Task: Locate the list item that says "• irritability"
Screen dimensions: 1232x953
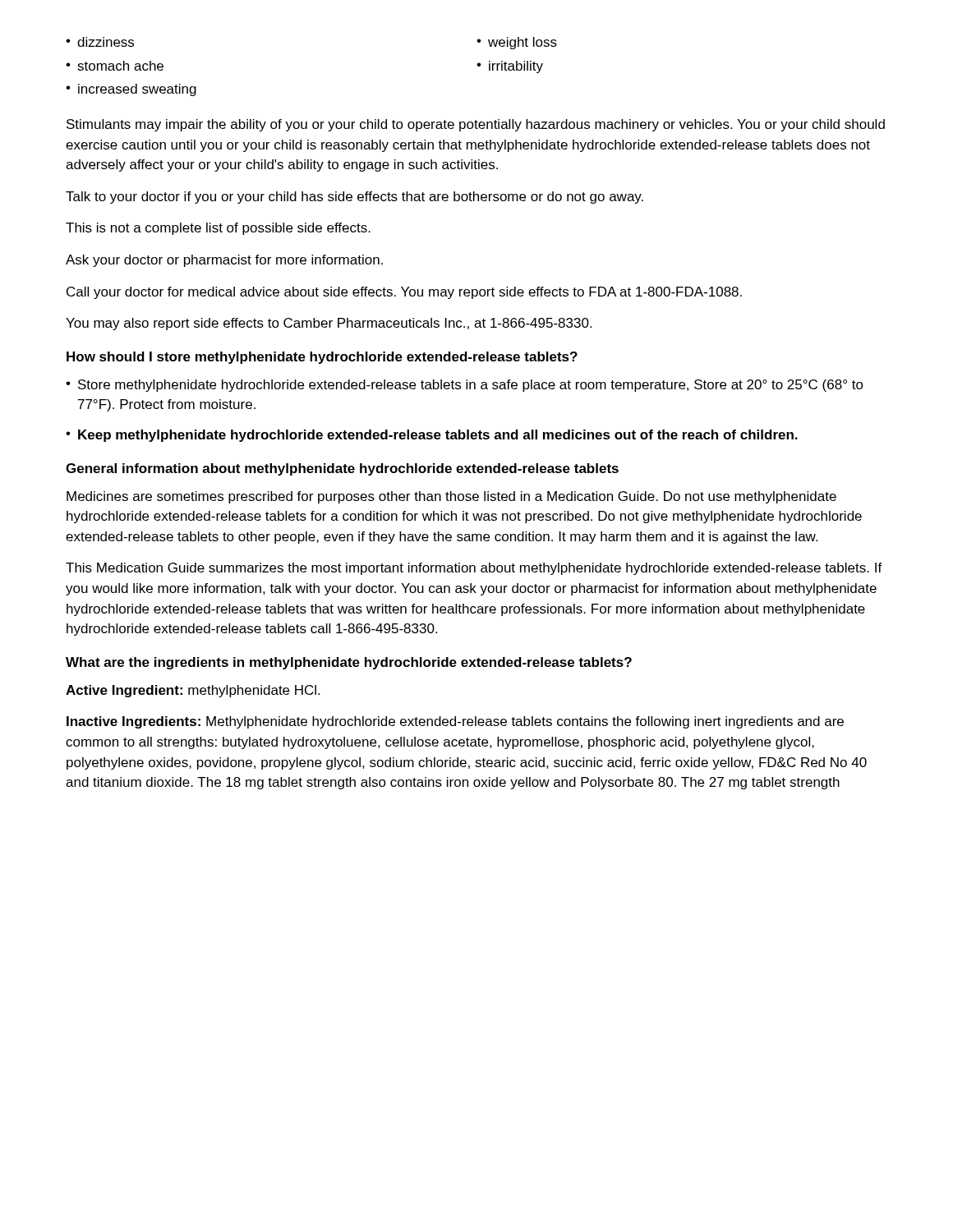Action: point(510,67)
